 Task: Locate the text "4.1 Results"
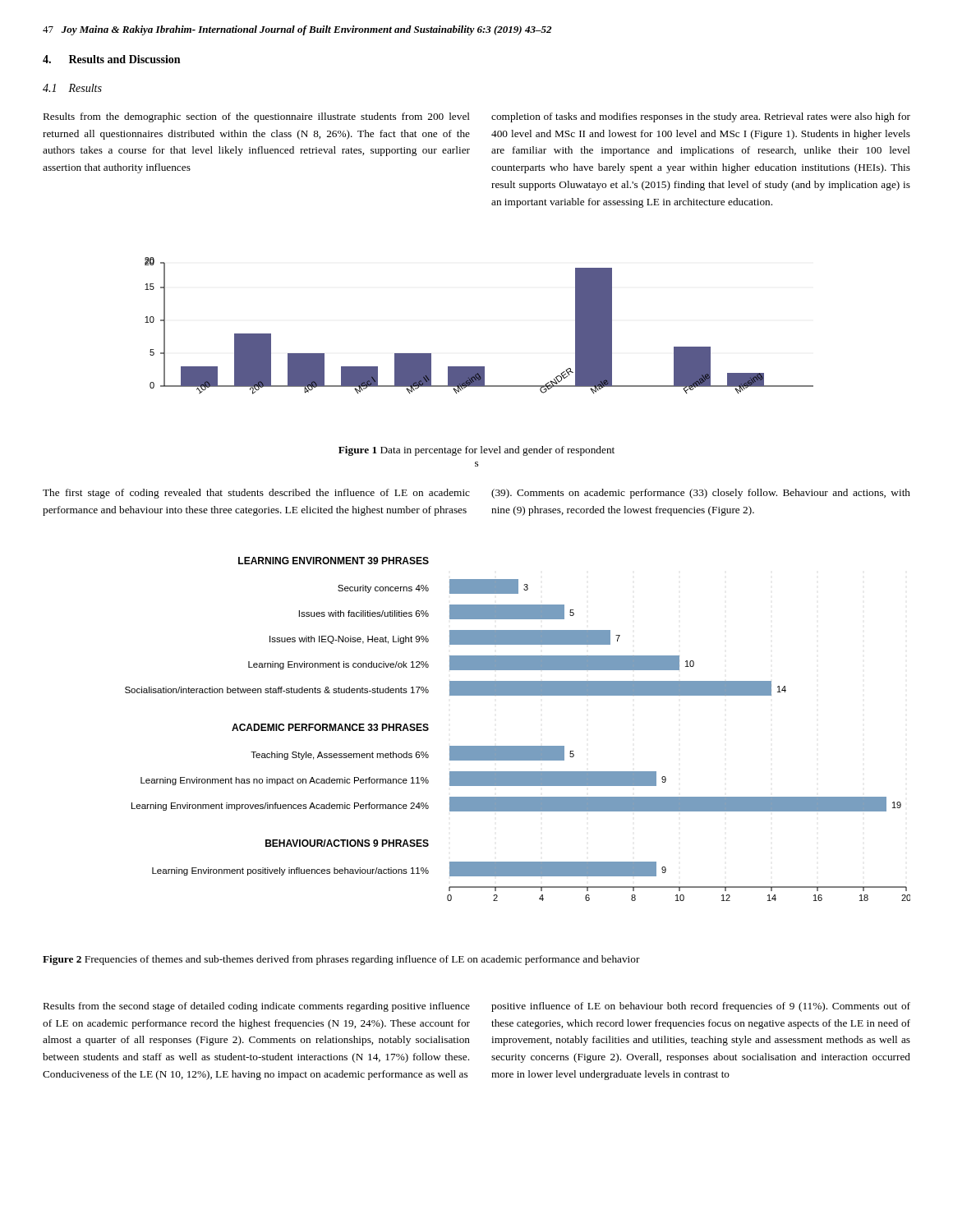[72, 88]
